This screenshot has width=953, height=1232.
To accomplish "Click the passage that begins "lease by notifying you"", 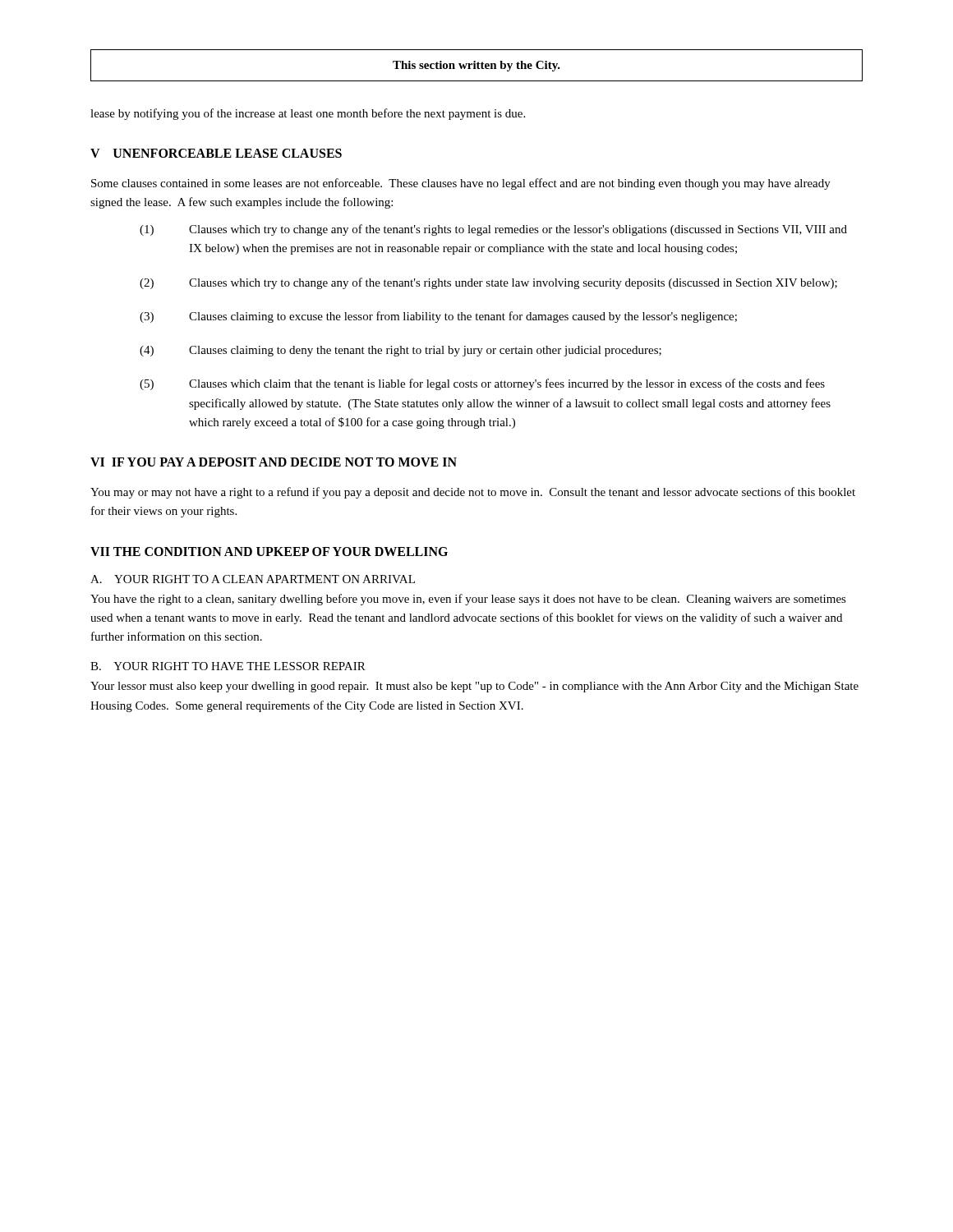I will point(308,113).
